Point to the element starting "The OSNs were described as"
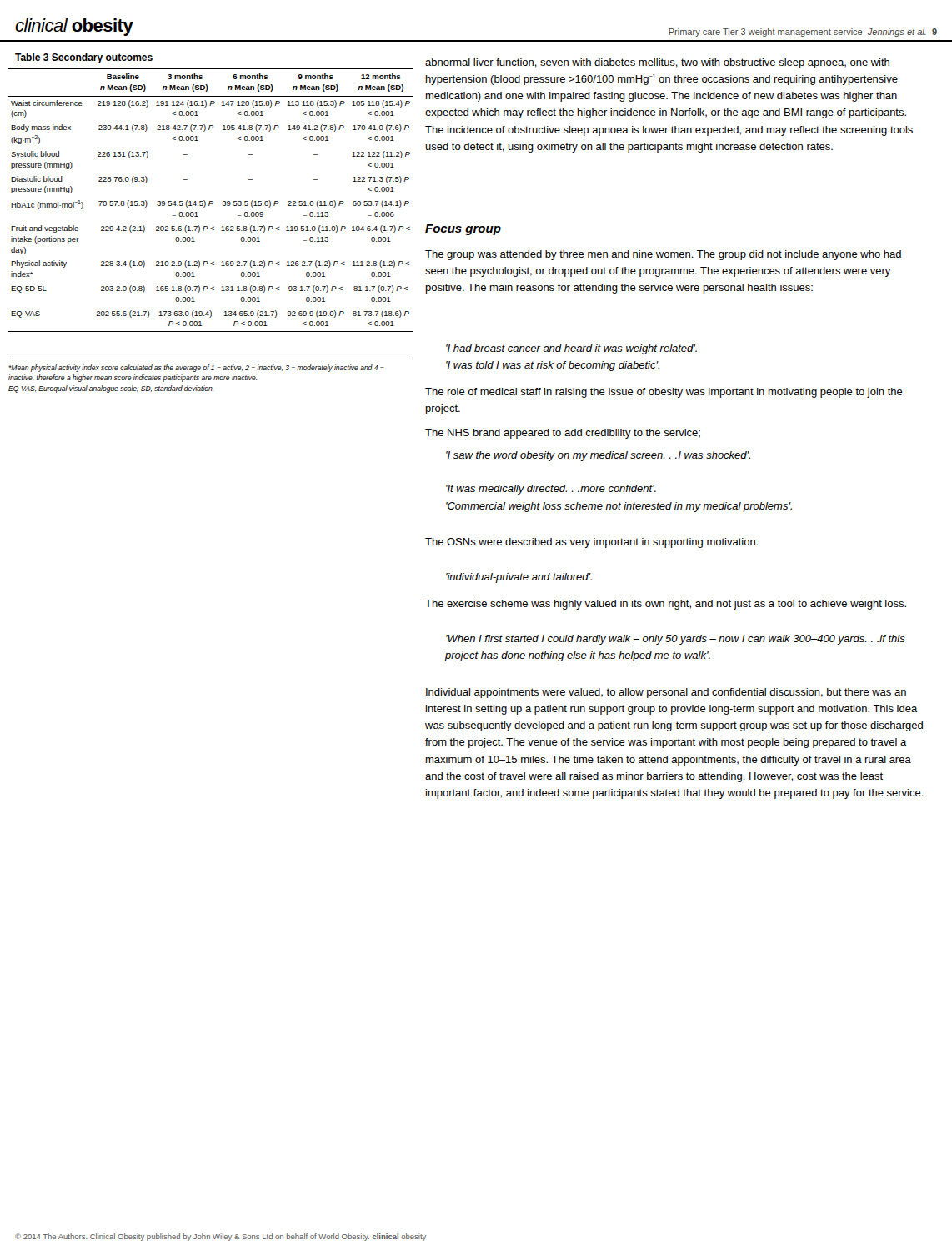Screen dimensions: 1251x952 click(x=675, y=542)
